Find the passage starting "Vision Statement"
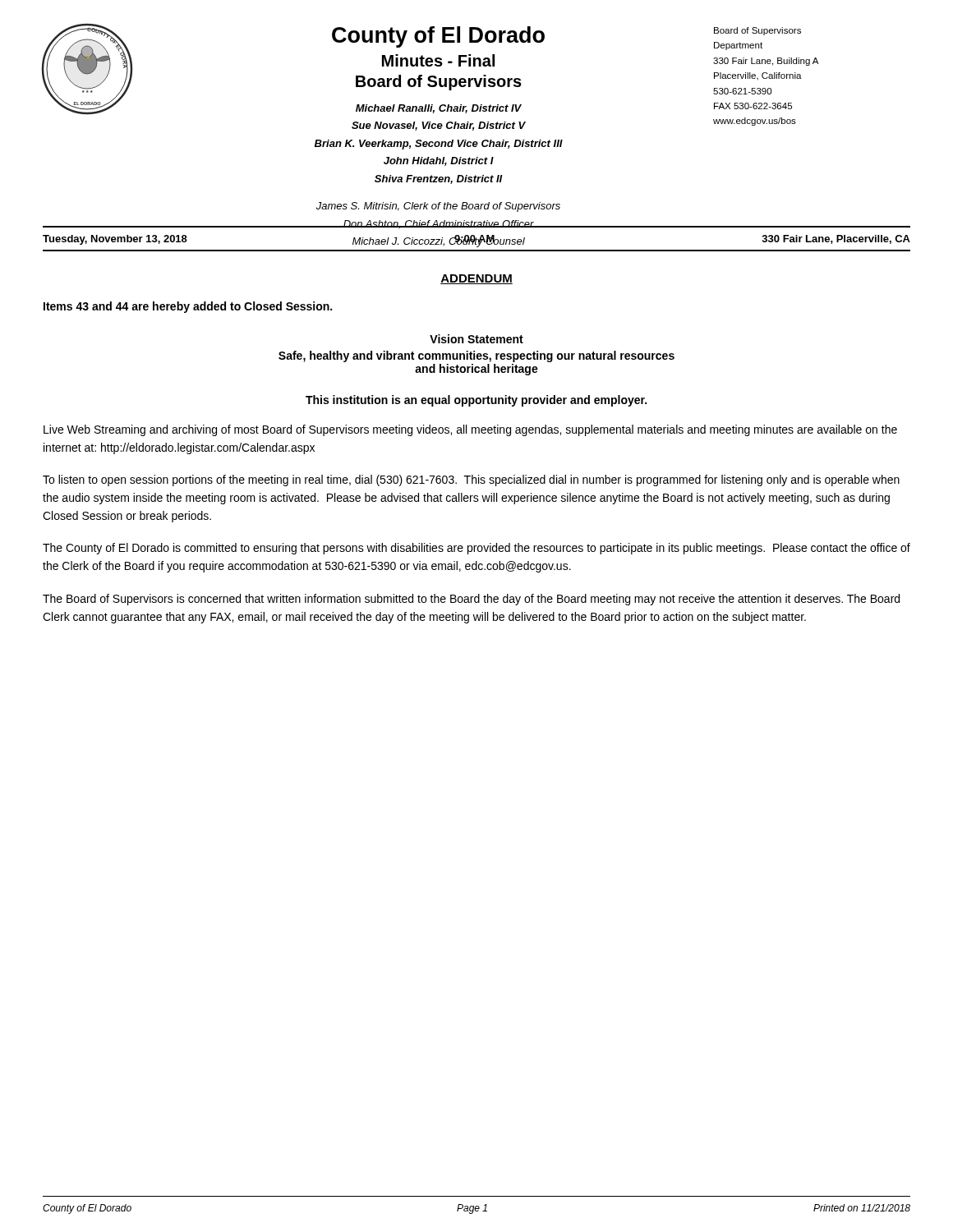 [476, 339]
